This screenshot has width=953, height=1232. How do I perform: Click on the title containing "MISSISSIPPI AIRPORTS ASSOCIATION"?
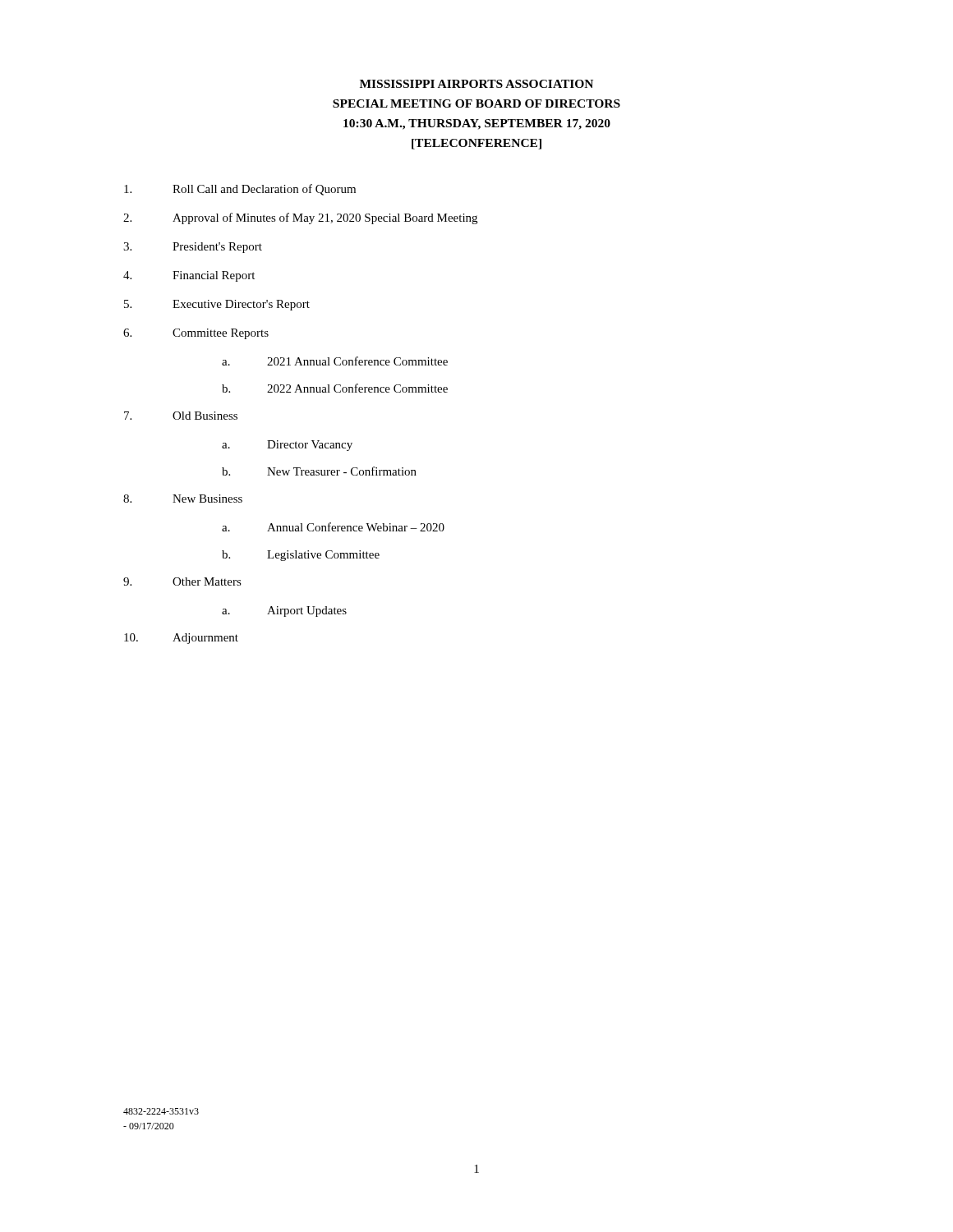[476, 113]
